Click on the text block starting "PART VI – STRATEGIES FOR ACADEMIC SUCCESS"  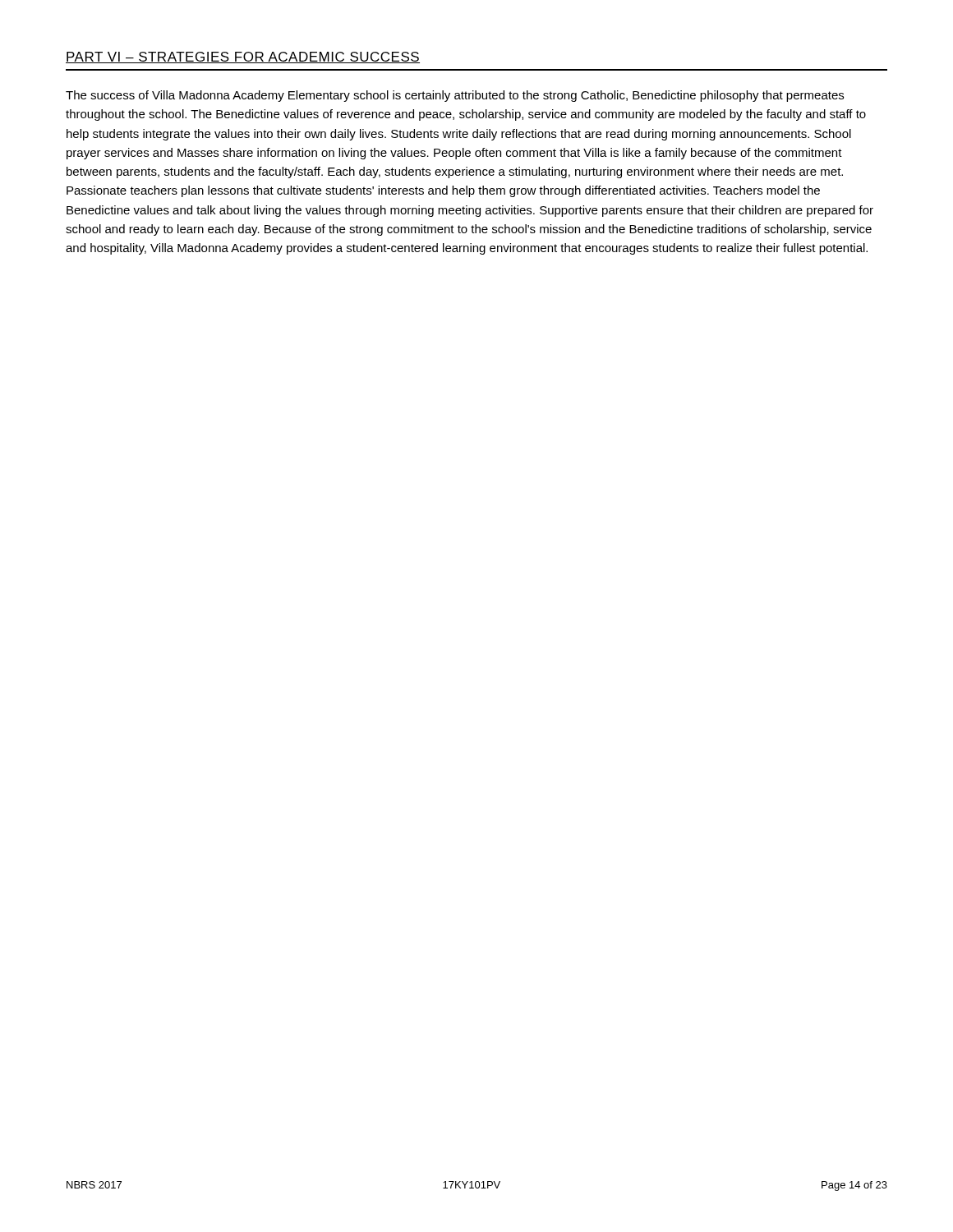476,57
